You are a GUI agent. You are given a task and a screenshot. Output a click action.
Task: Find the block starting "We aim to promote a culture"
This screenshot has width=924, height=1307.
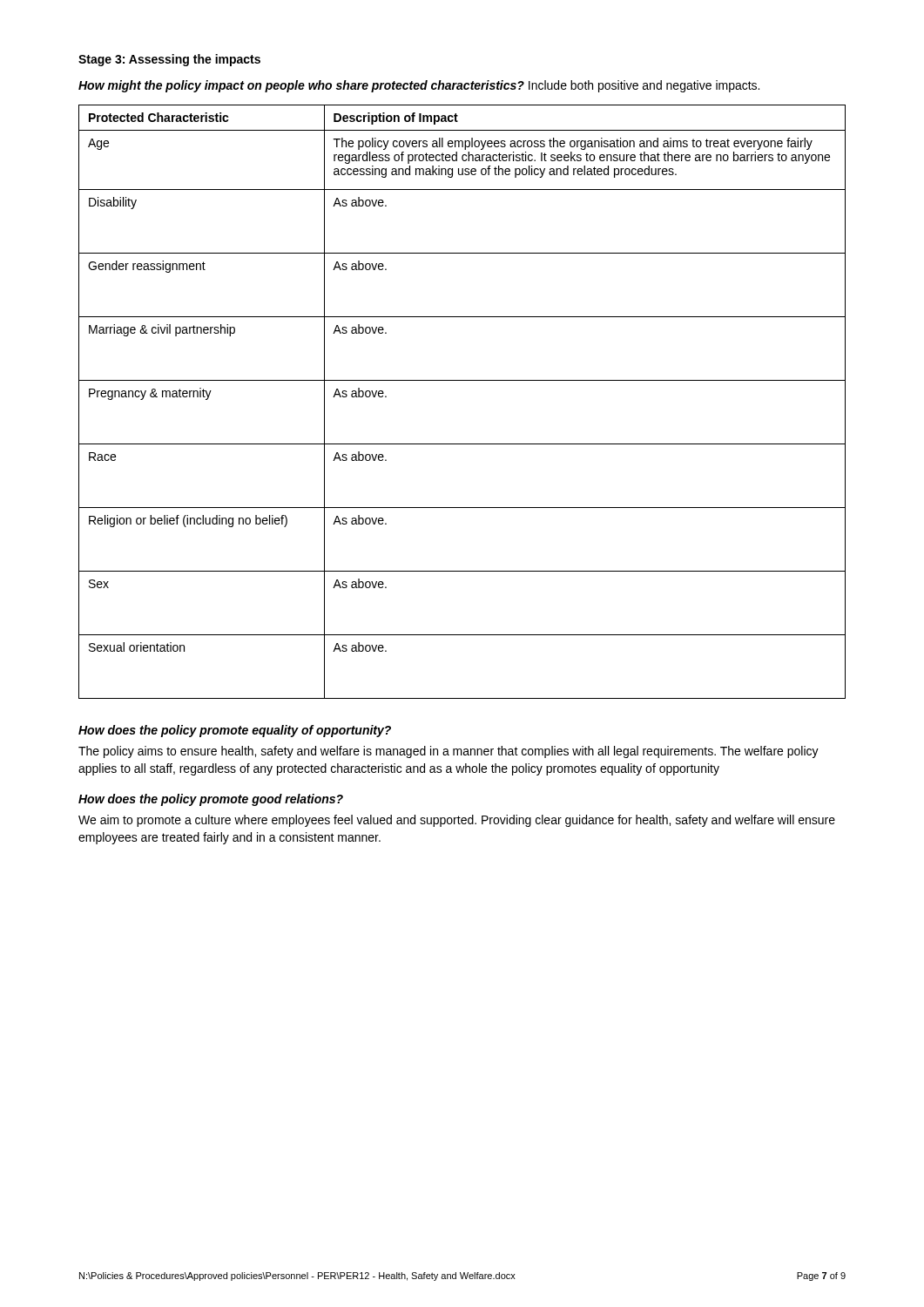tap(457, 828)
